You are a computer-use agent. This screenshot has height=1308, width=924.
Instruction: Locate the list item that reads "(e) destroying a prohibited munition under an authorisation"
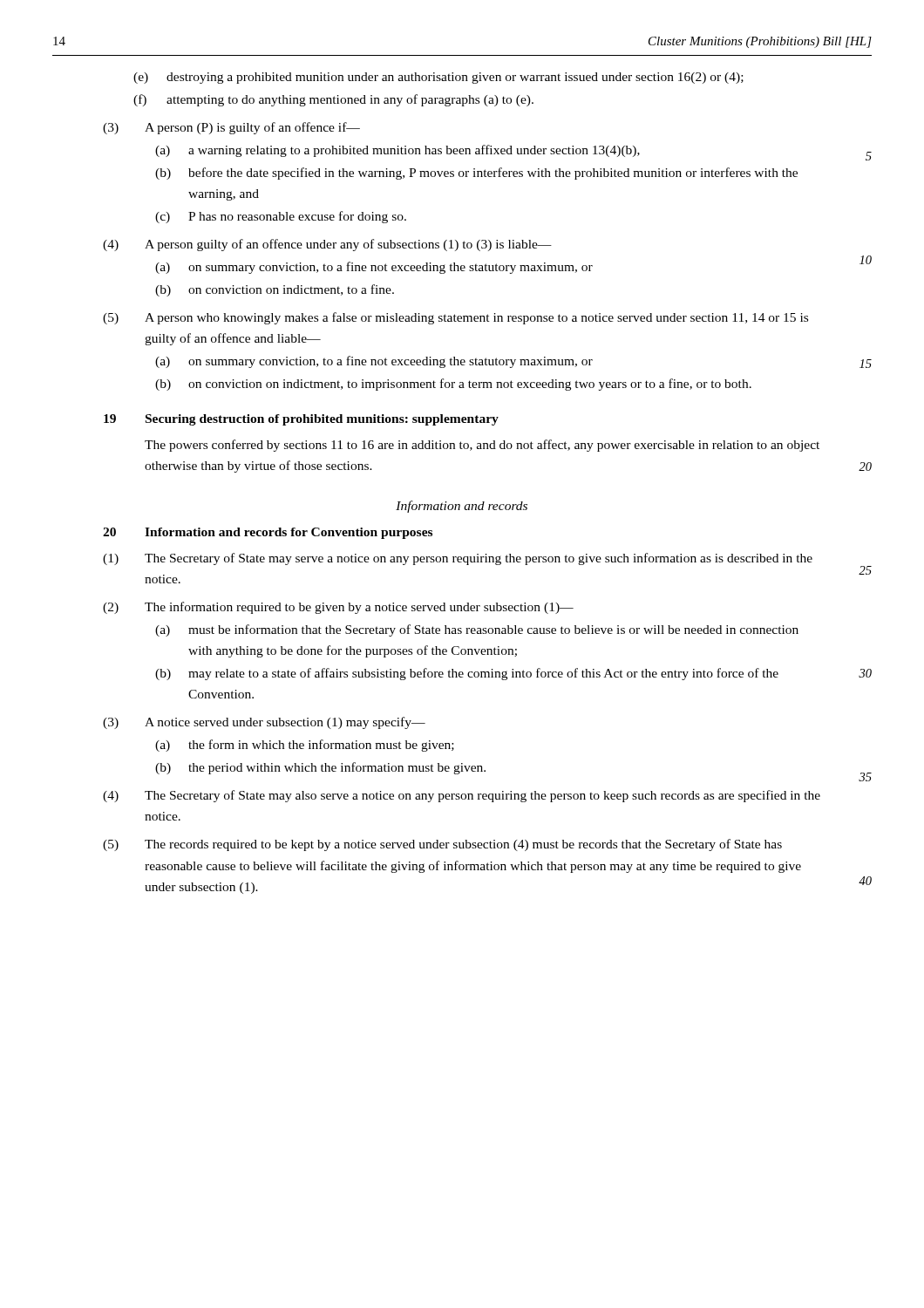click(x=462, y=77)
